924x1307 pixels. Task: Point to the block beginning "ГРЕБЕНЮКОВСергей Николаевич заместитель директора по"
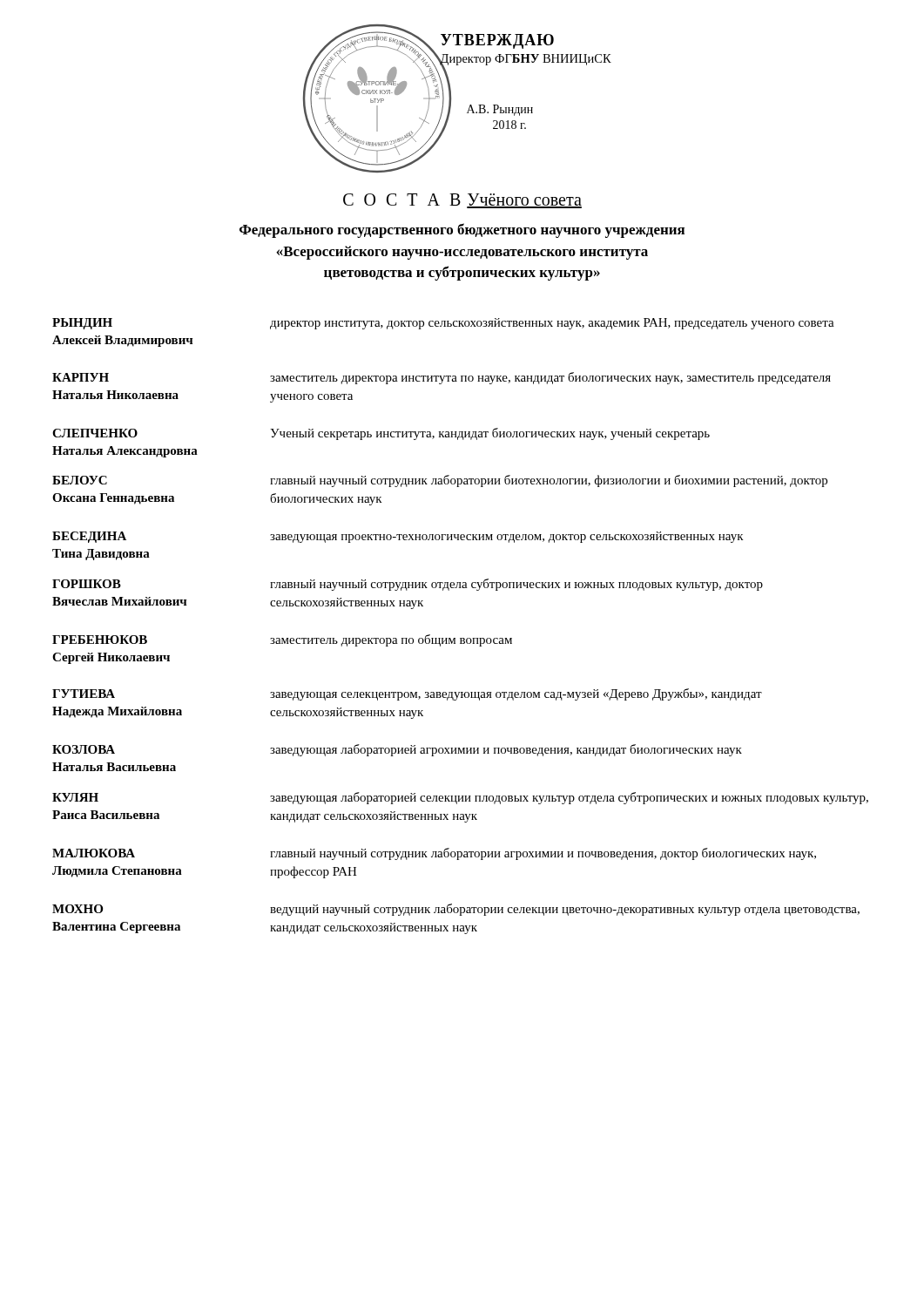tap(462, 648)
